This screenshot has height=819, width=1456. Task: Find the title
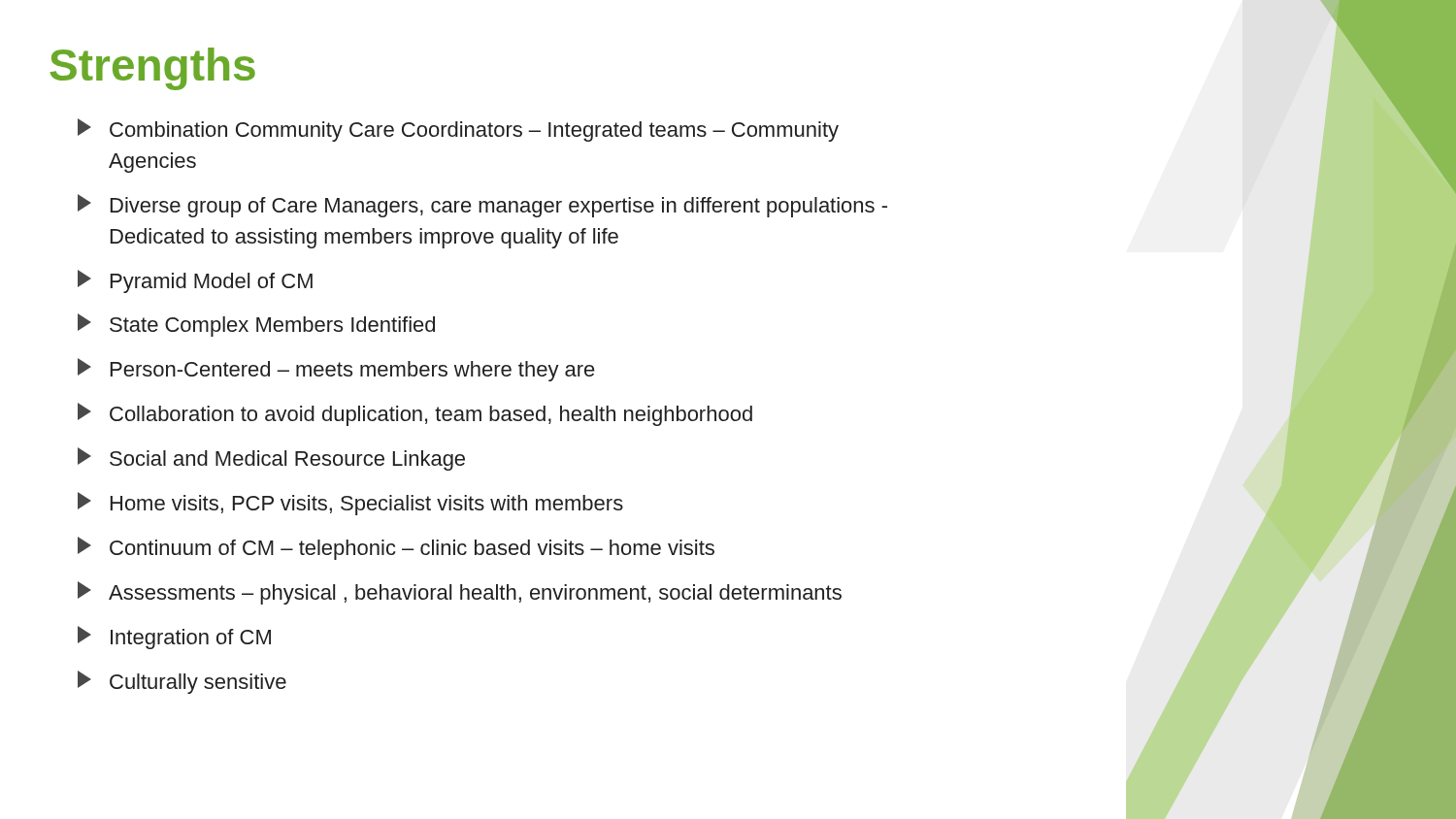(153, 65)
